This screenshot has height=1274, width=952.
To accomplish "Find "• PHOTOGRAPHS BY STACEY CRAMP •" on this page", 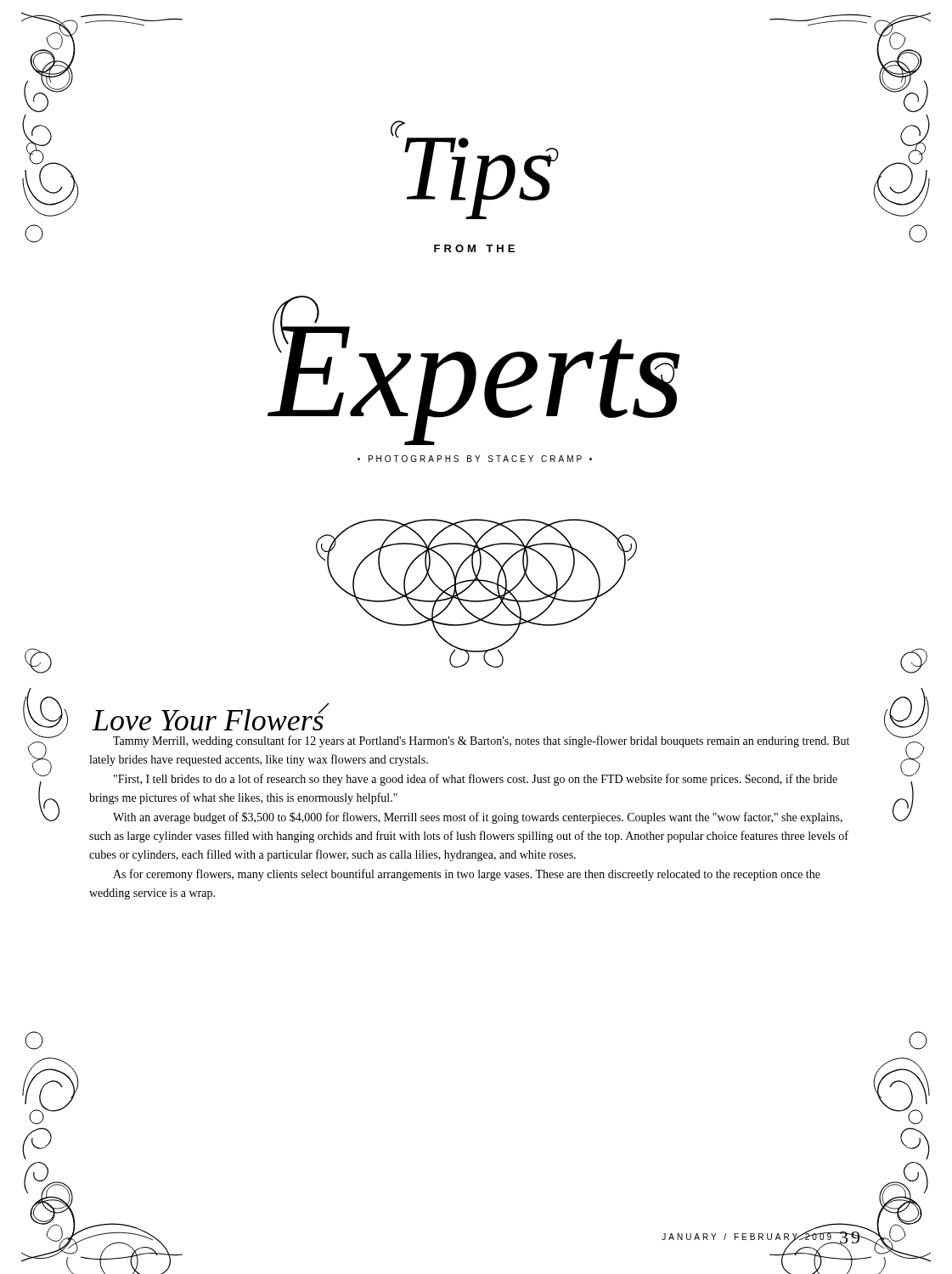I will (476, 459).
